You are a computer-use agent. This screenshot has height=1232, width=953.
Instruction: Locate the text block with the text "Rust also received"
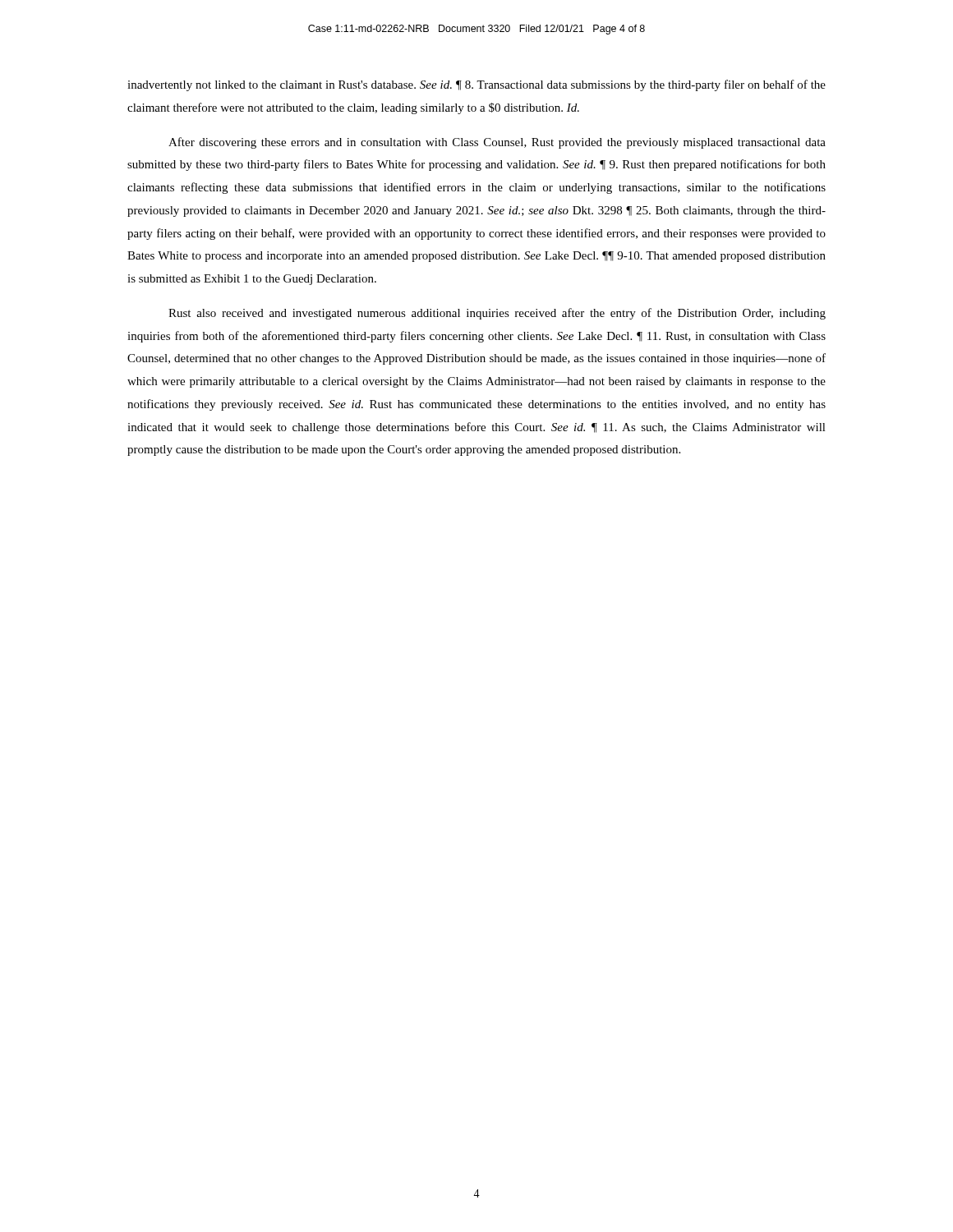coord(476,381)
